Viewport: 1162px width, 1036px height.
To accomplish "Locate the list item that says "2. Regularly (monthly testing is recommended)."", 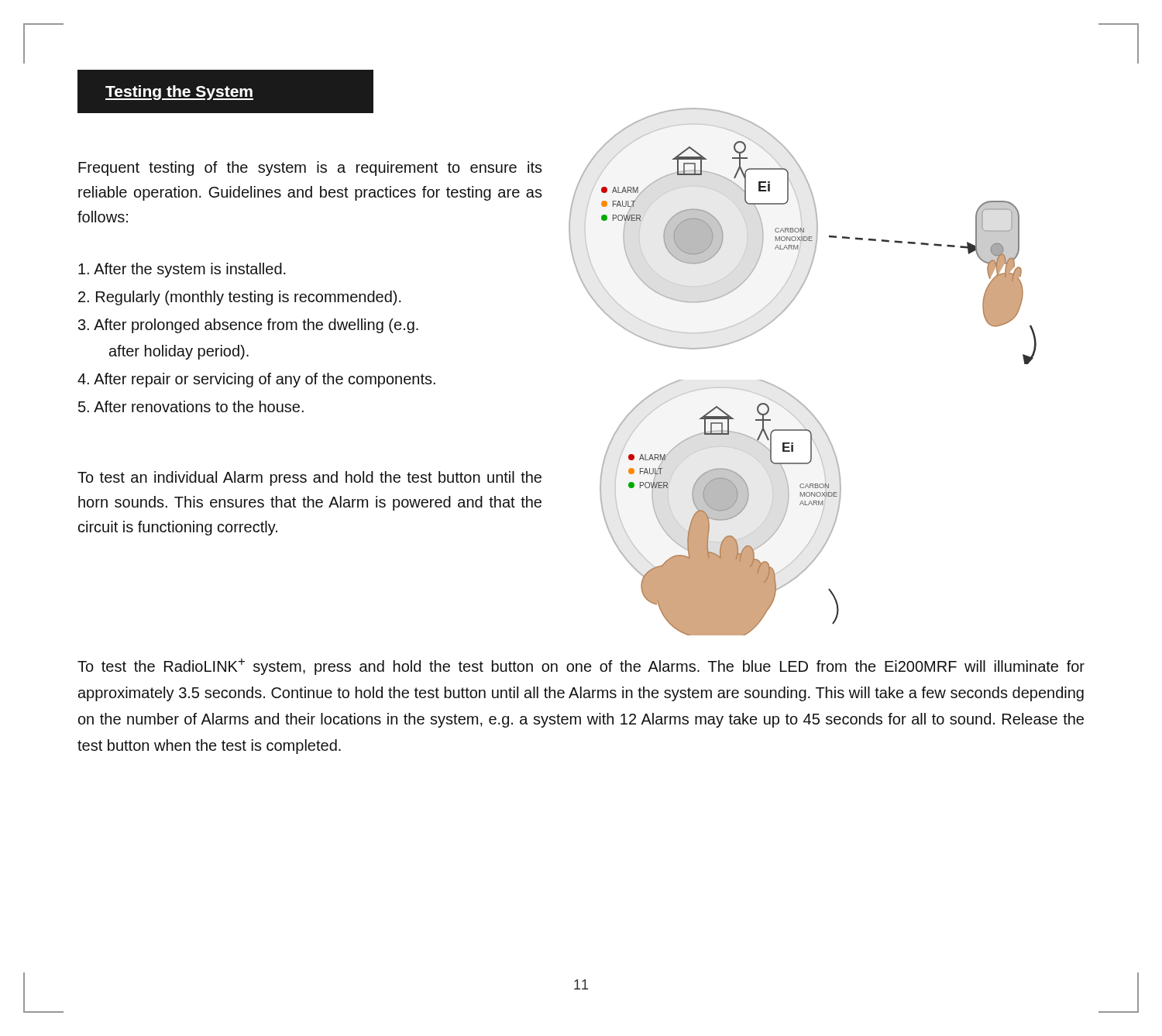I will click(x=240, y=297).
